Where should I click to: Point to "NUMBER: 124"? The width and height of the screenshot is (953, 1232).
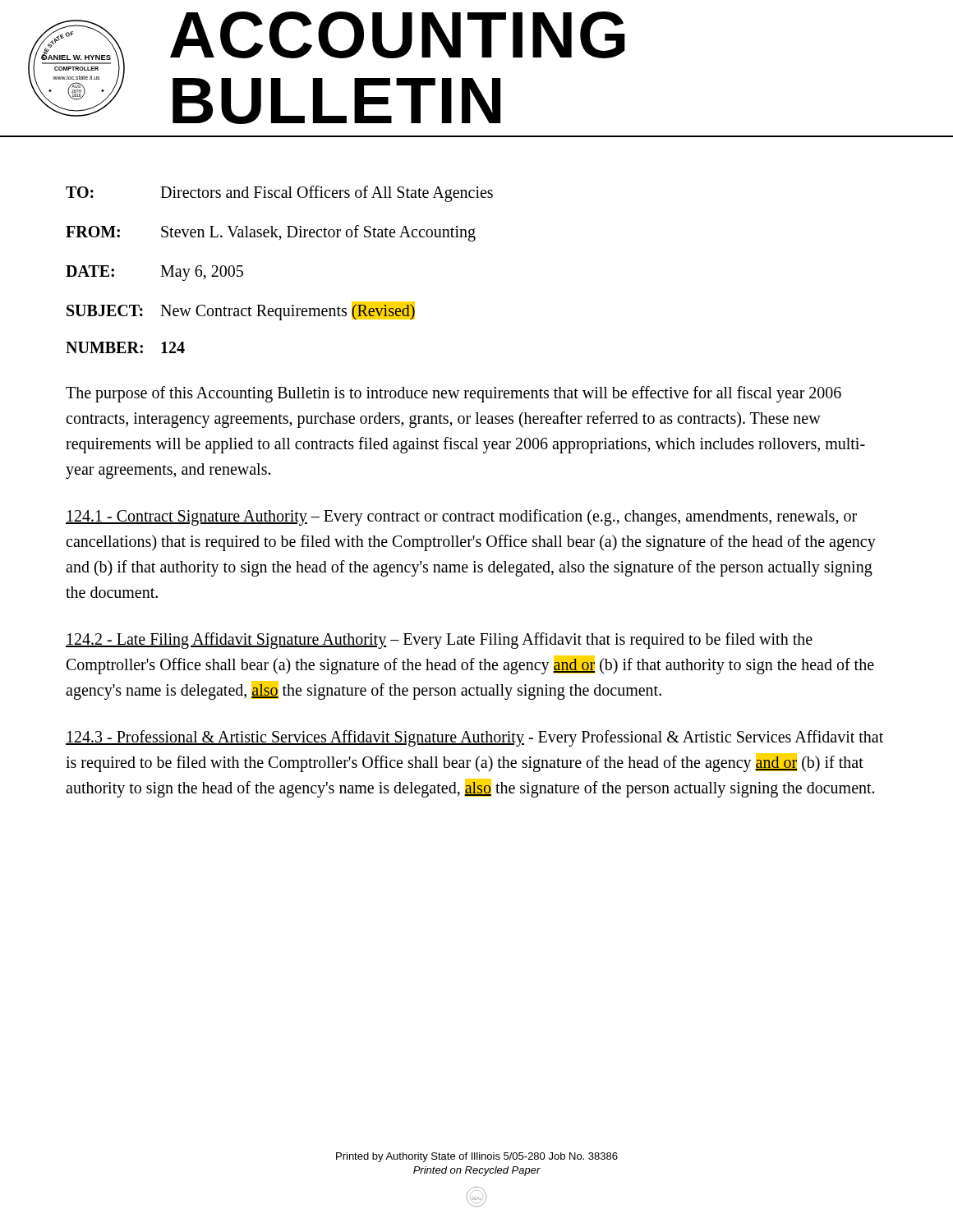[x=125, y=348]
